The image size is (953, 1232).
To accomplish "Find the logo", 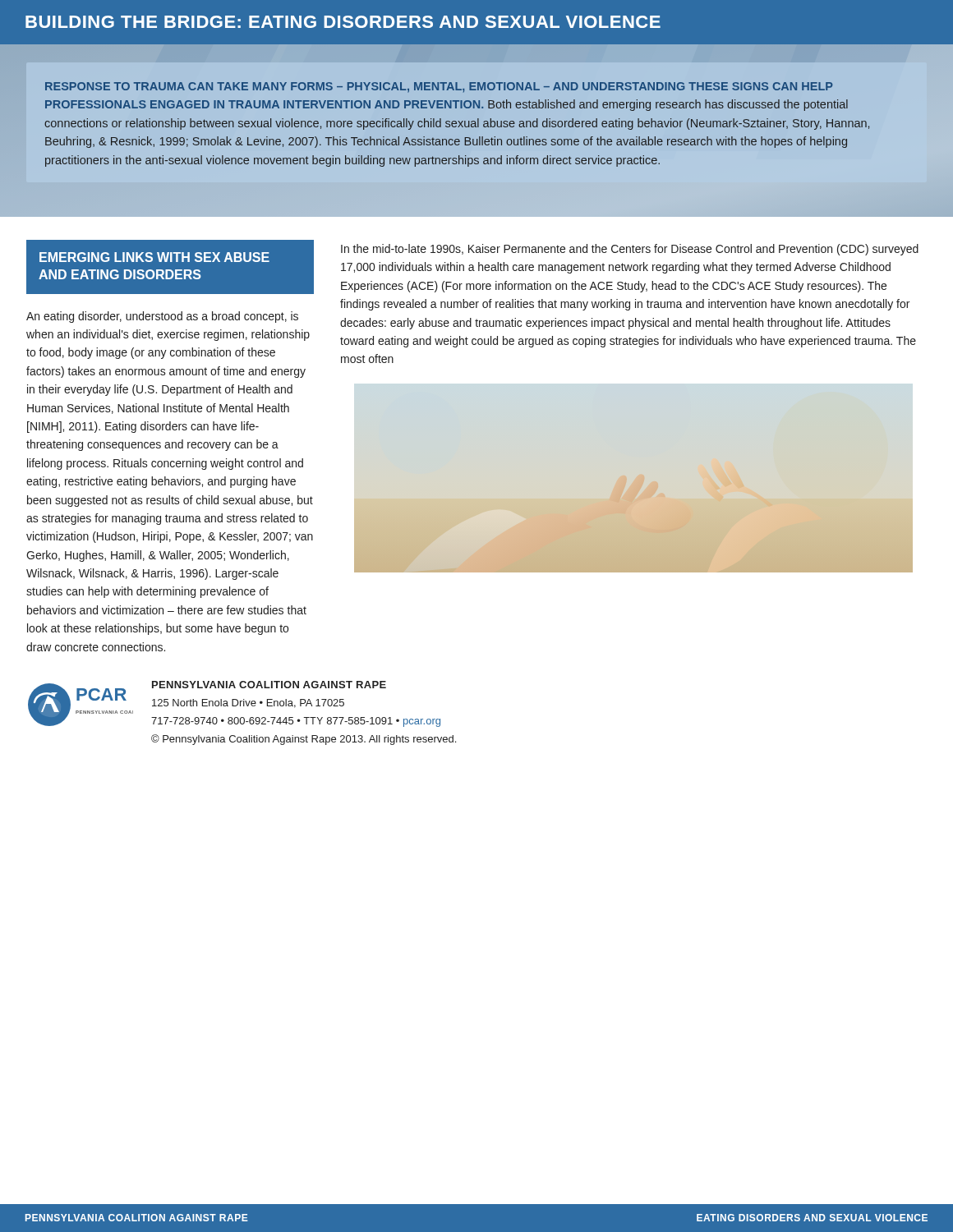I will (80, 706).
